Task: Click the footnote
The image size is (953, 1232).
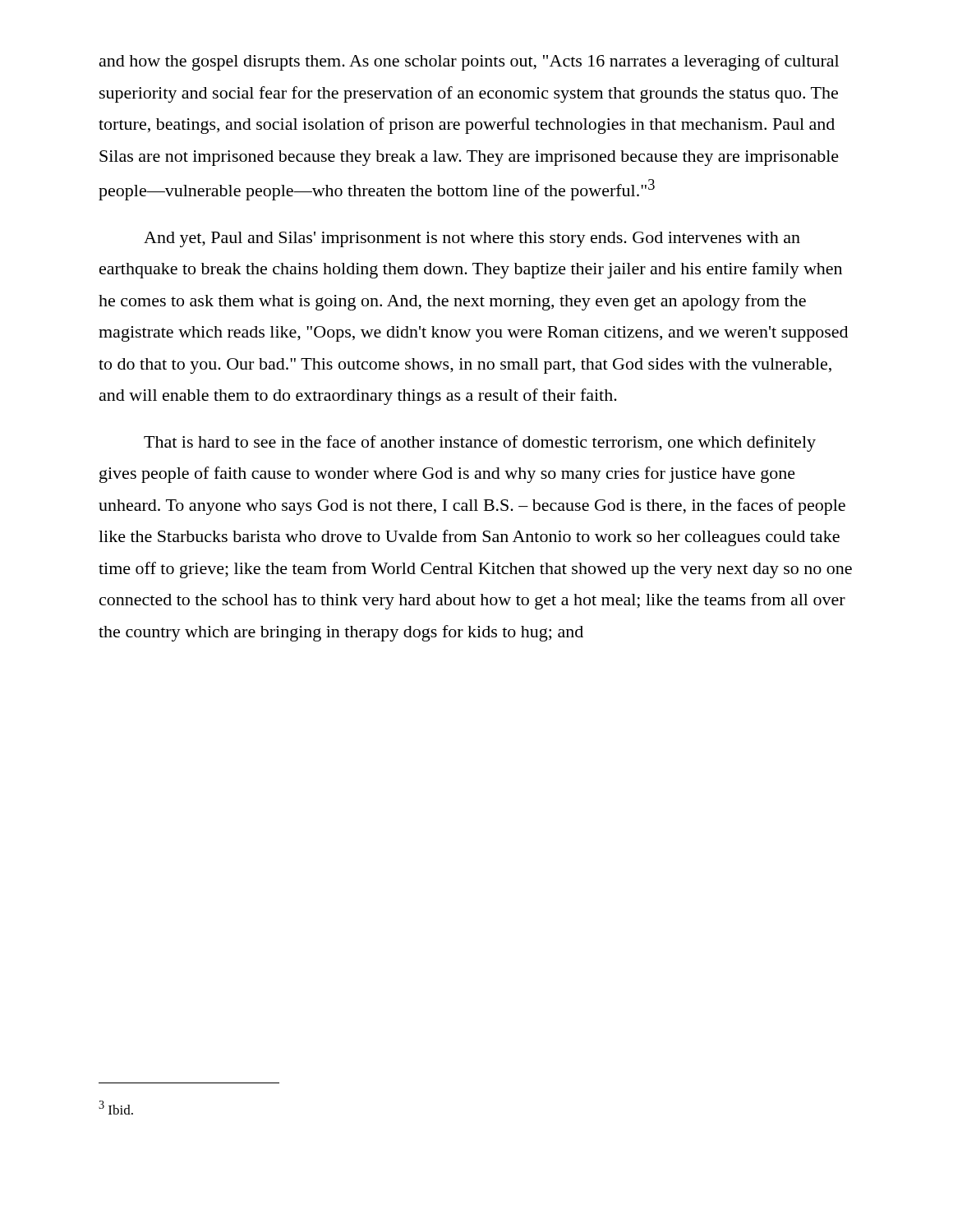Action: coord(476,1101)
